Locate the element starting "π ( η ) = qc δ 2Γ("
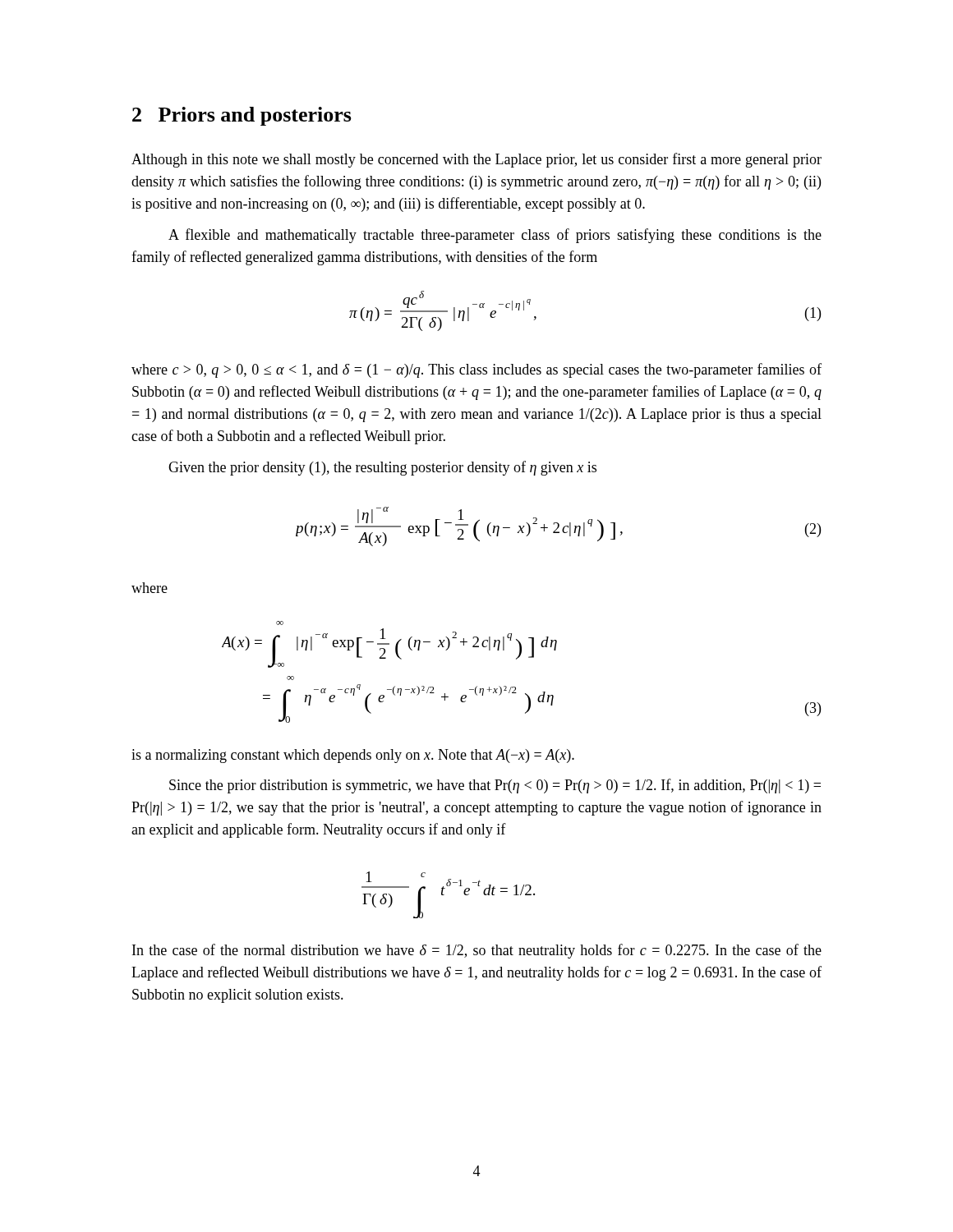This screenshot has width=953, height=1232. coord(424,311)
